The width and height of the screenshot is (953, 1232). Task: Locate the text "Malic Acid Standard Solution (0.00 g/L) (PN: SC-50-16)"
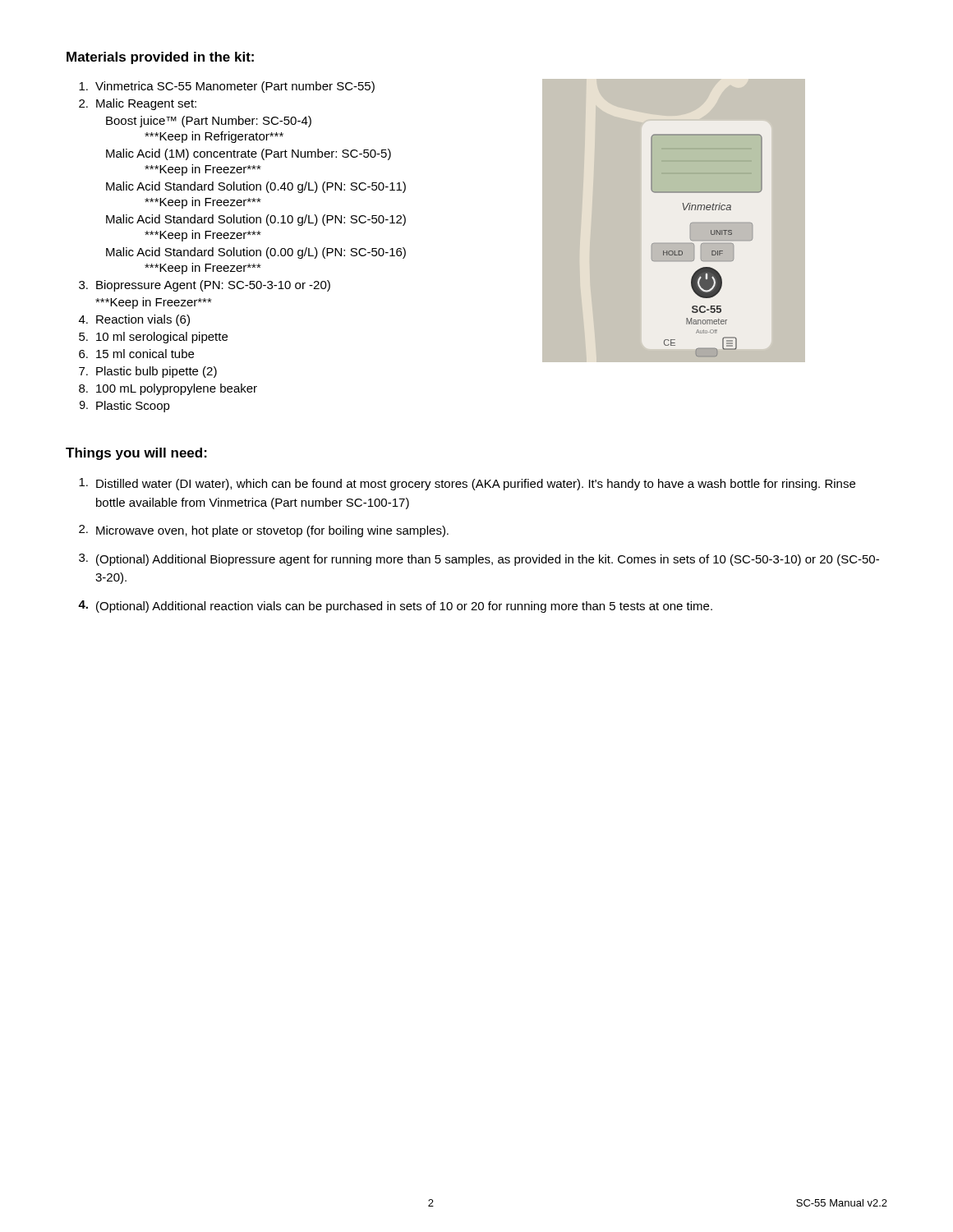point(256,252)
